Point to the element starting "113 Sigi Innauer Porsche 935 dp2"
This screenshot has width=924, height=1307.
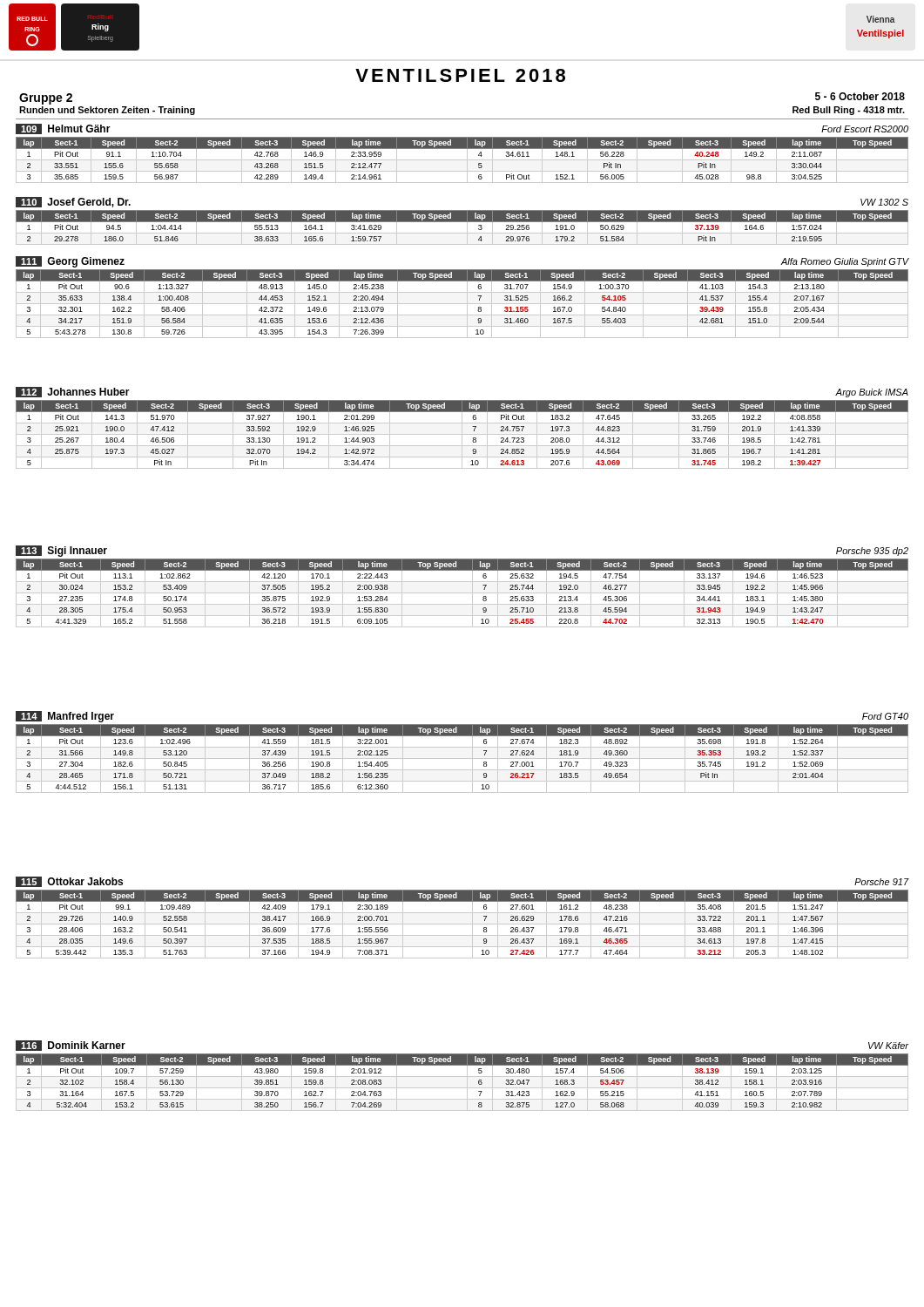tap(462, 551)
